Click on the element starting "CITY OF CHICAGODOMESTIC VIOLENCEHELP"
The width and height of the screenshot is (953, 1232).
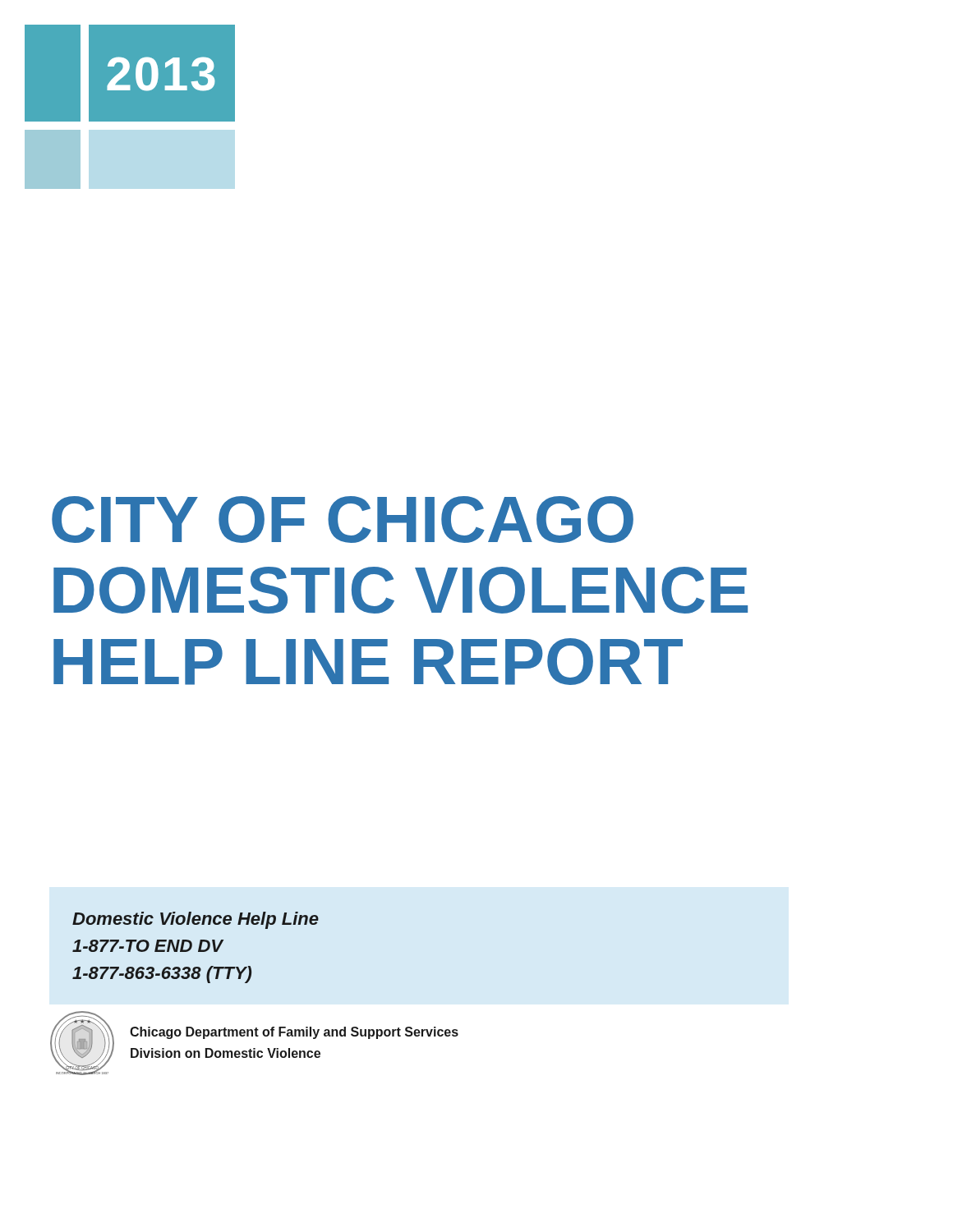click(x=440, y=591)
